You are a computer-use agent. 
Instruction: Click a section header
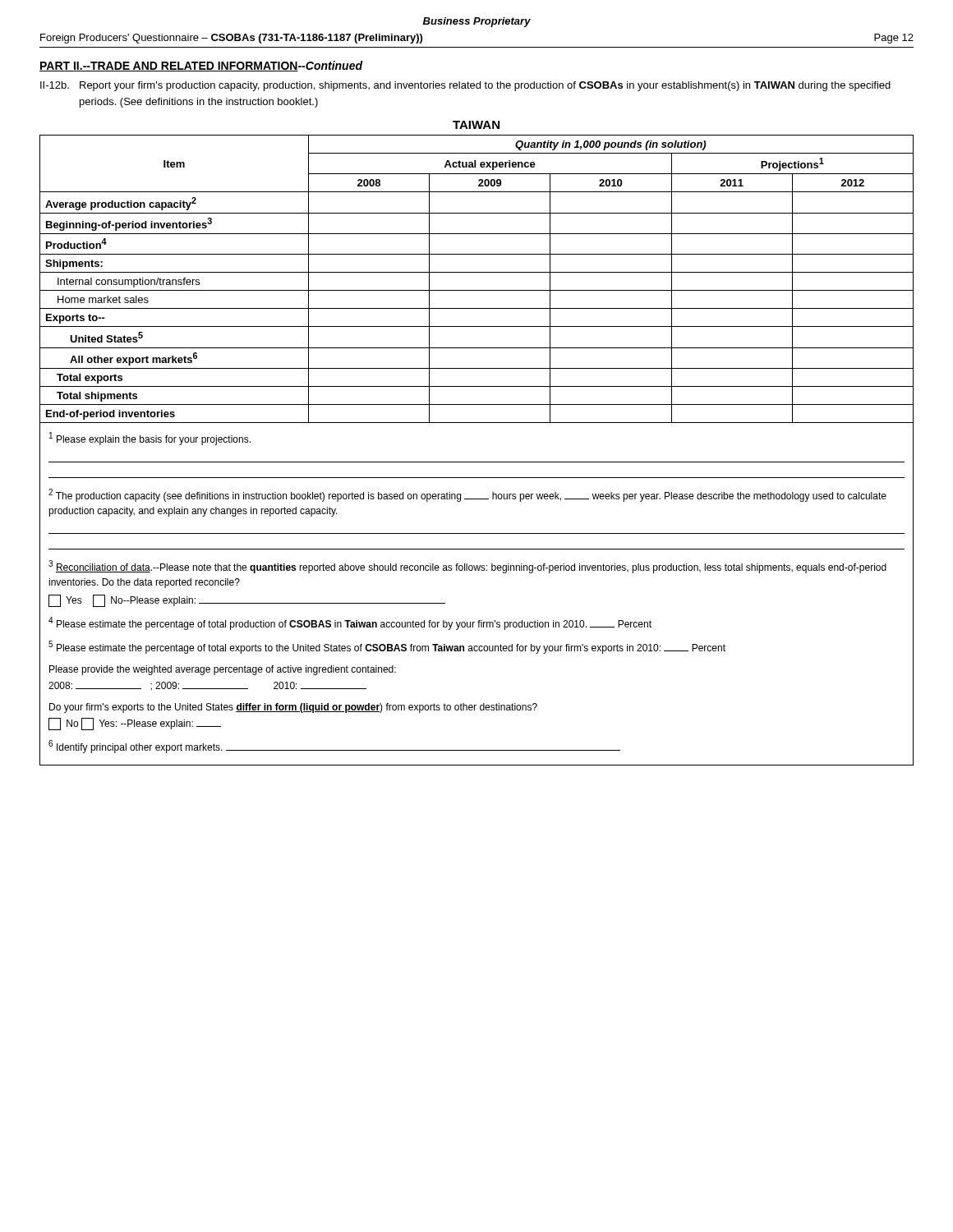[201, 66]
